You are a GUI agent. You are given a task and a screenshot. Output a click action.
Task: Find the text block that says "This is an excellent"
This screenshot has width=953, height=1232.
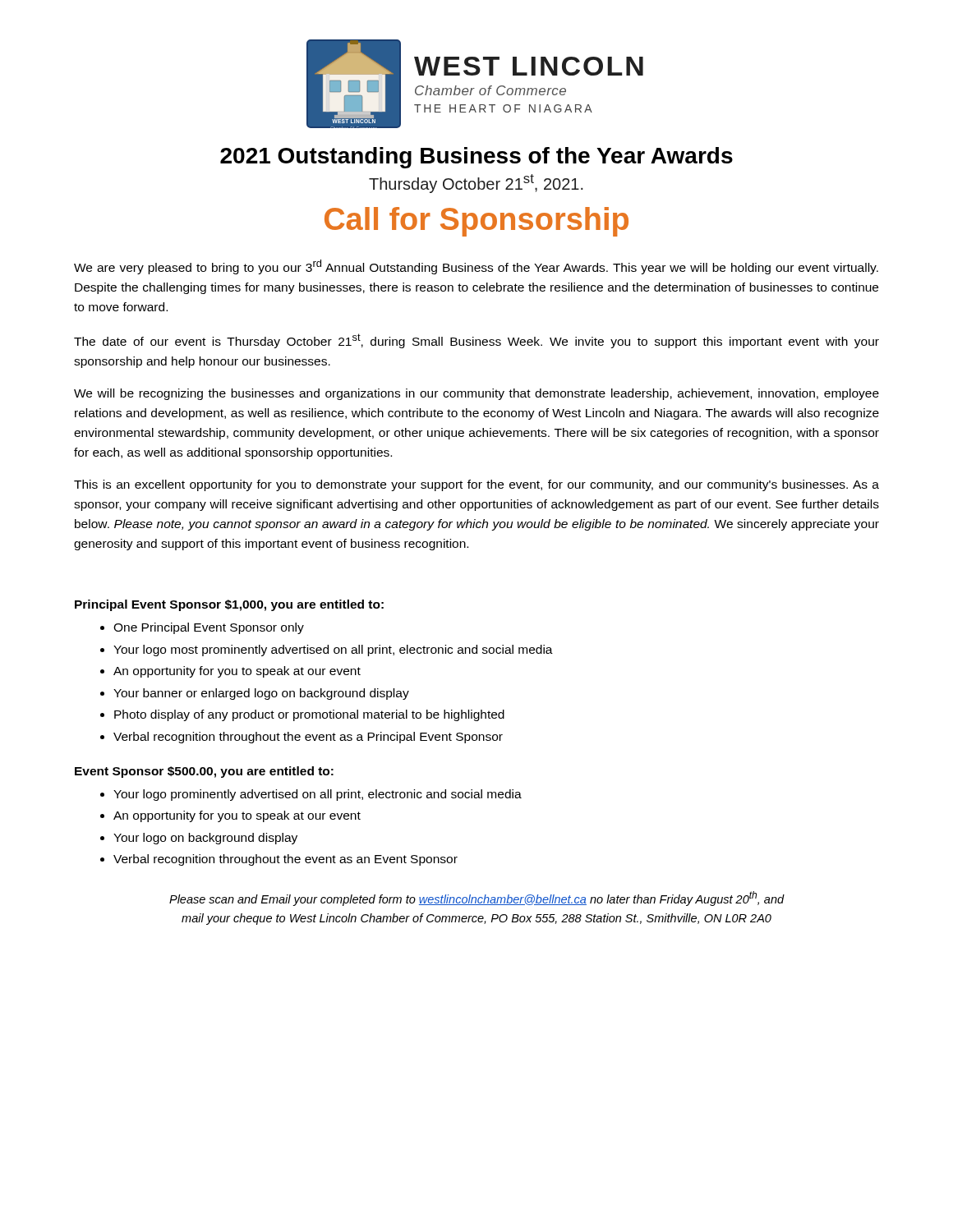click(x=476, y=514)
